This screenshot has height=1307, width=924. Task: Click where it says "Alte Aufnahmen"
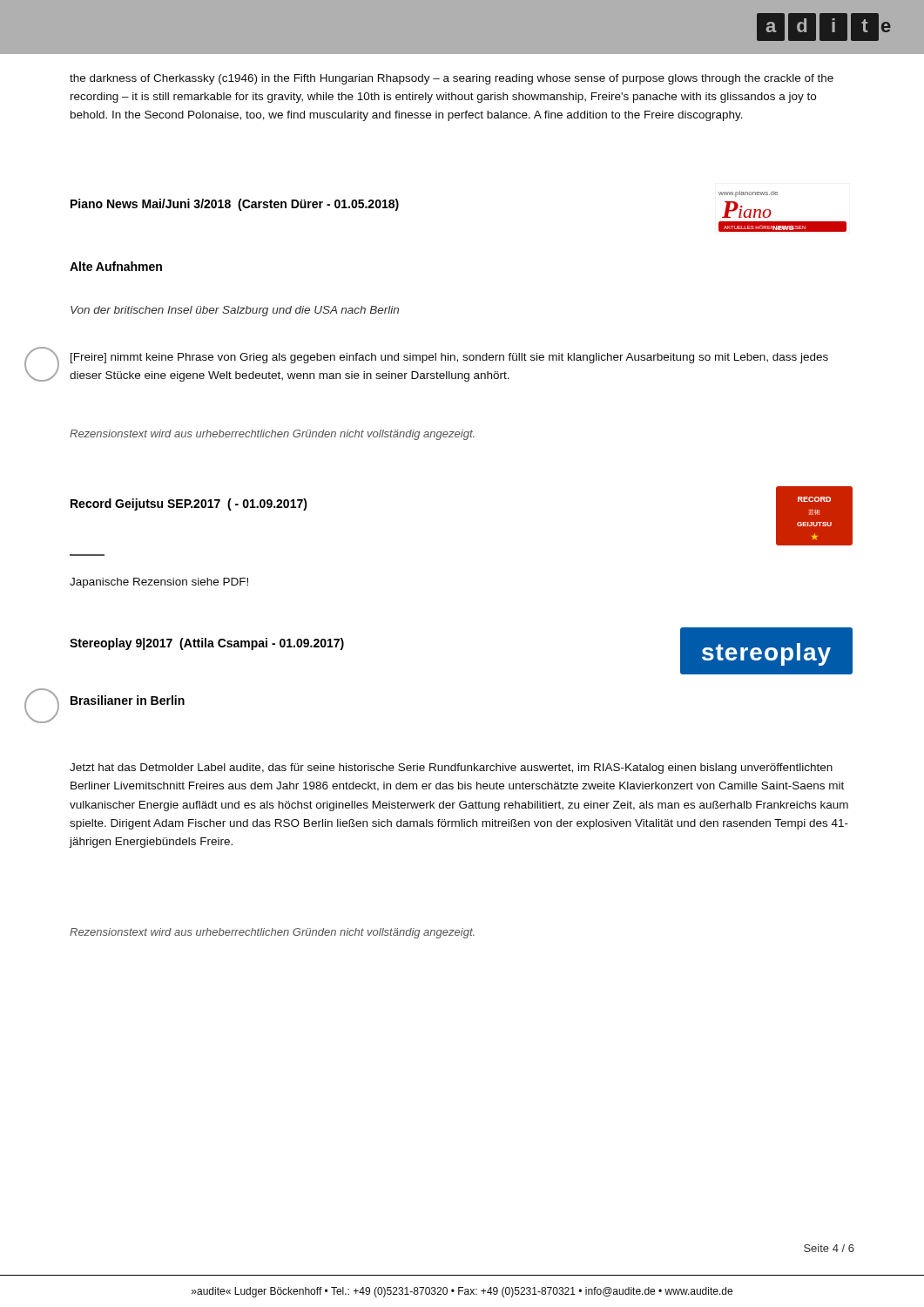[116, 267]
